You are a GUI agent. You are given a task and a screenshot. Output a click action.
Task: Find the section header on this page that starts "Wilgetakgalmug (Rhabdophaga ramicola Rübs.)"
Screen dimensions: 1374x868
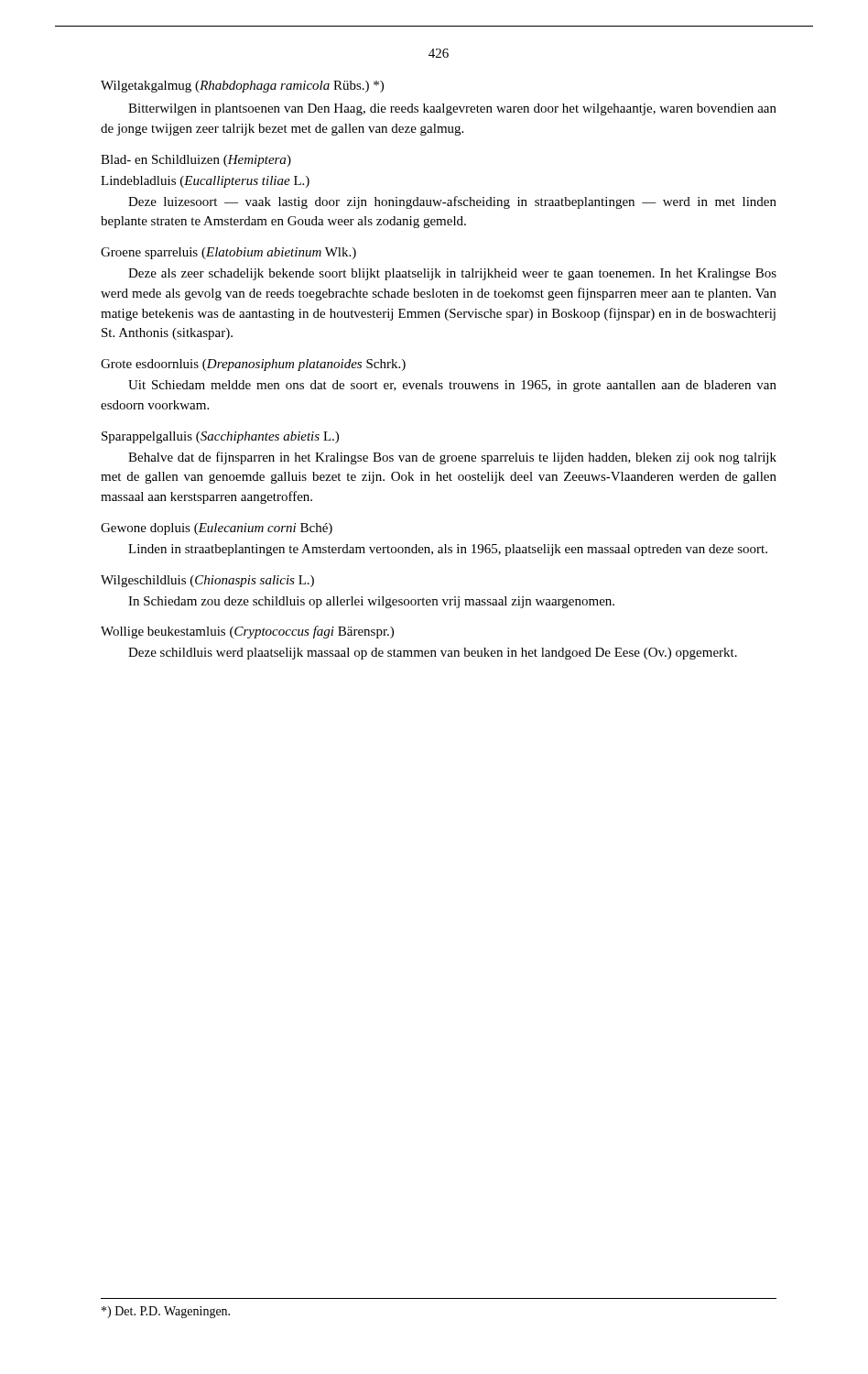(243, 85)
